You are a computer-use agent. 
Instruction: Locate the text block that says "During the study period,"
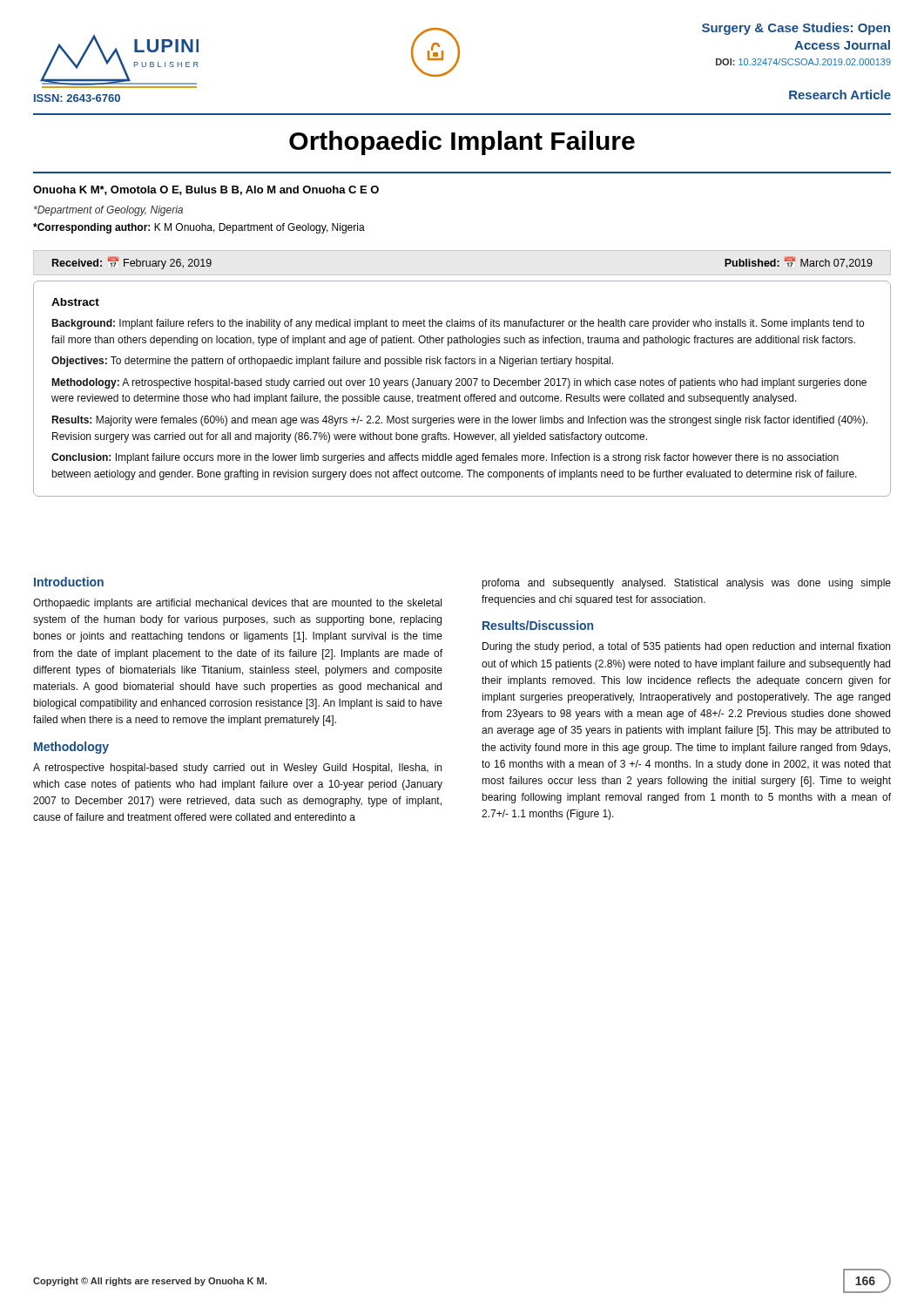pos(686,730)
